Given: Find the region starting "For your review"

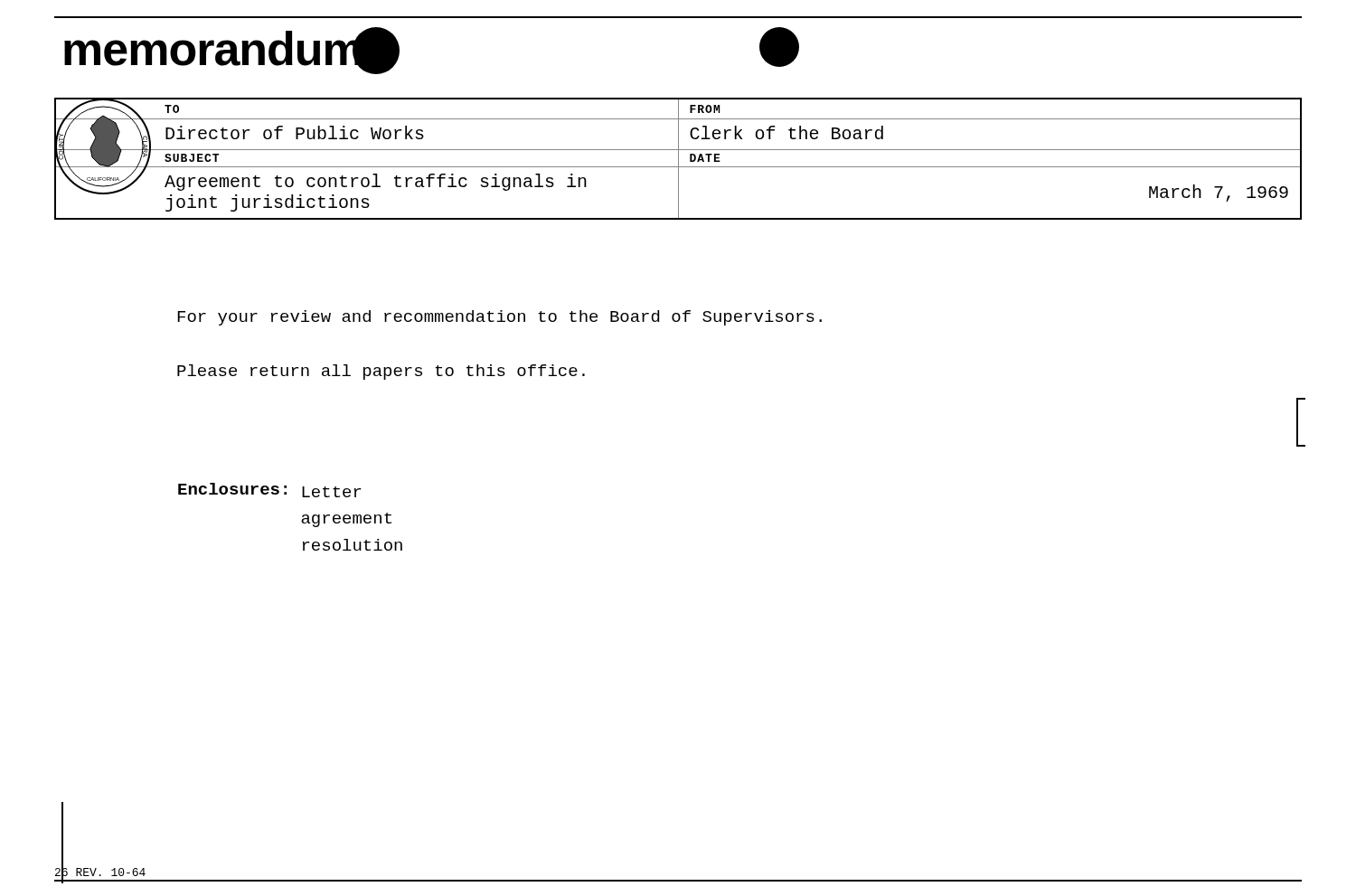Looking at the screenshot, I should [501, 317].
